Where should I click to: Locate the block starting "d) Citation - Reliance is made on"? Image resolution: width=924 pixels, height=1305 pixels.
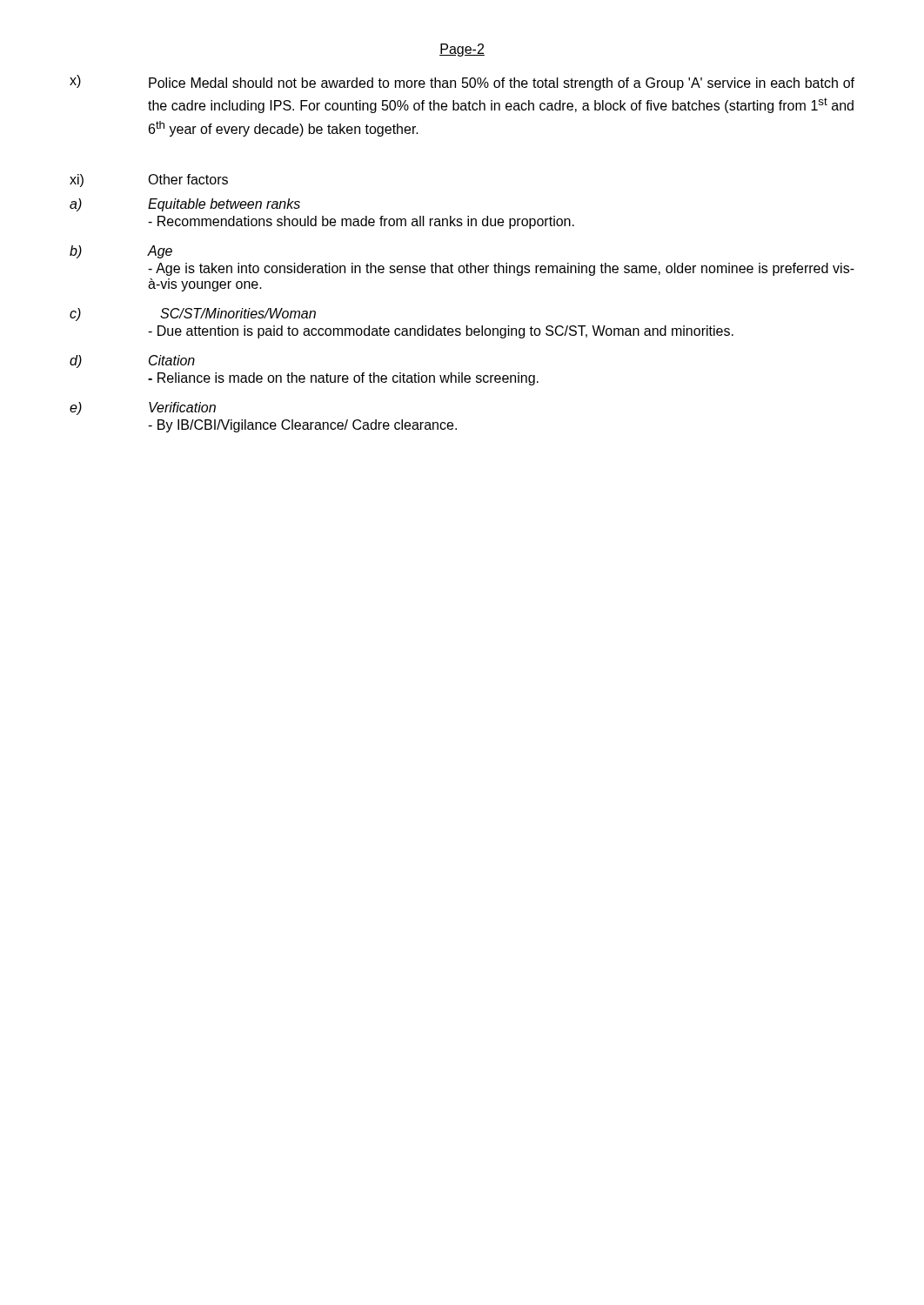click(x=462, y=370)
